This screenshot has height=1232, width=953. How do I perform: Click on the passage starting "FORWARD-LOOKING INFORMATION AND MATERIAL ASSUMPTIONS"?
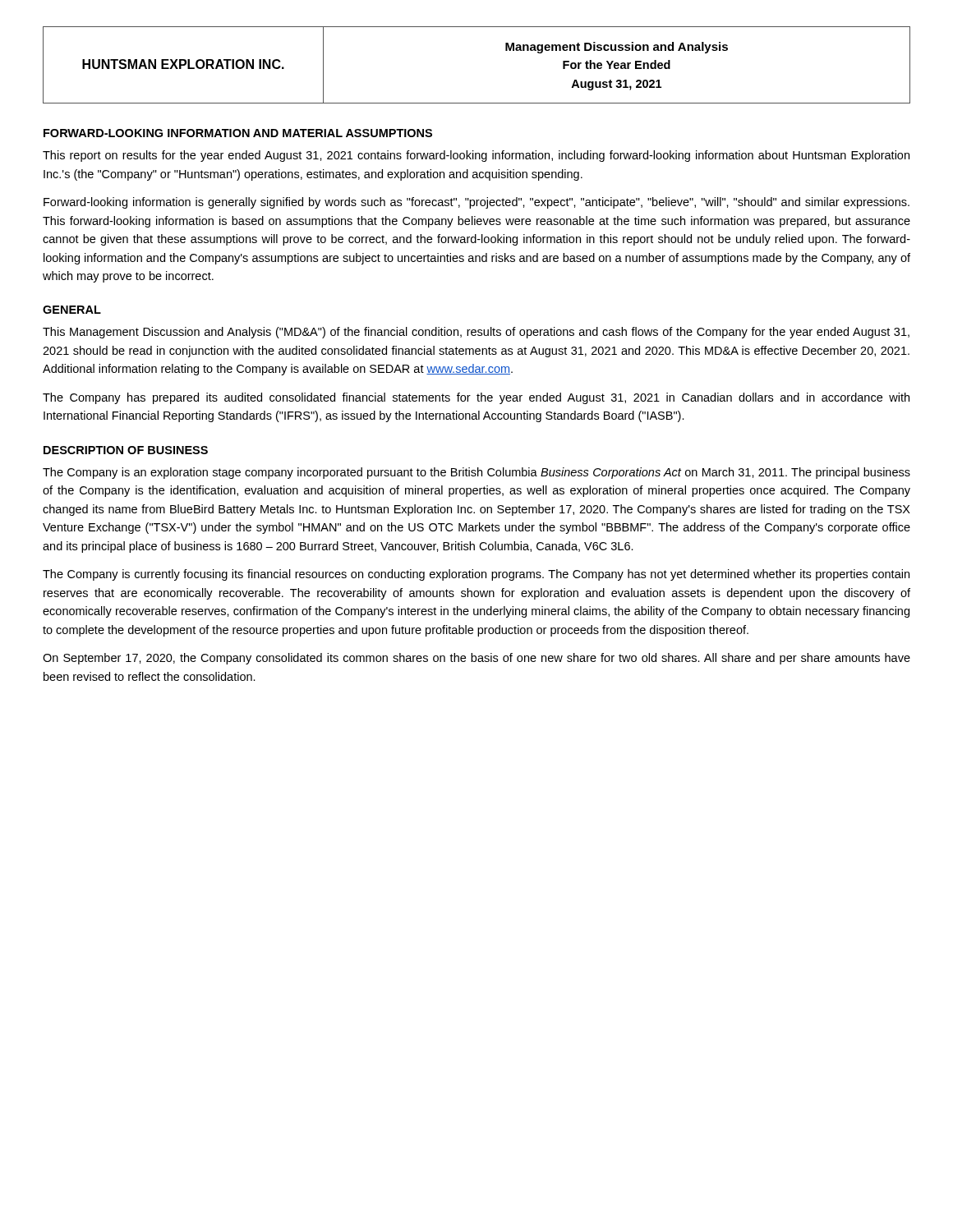pos(238,133)
